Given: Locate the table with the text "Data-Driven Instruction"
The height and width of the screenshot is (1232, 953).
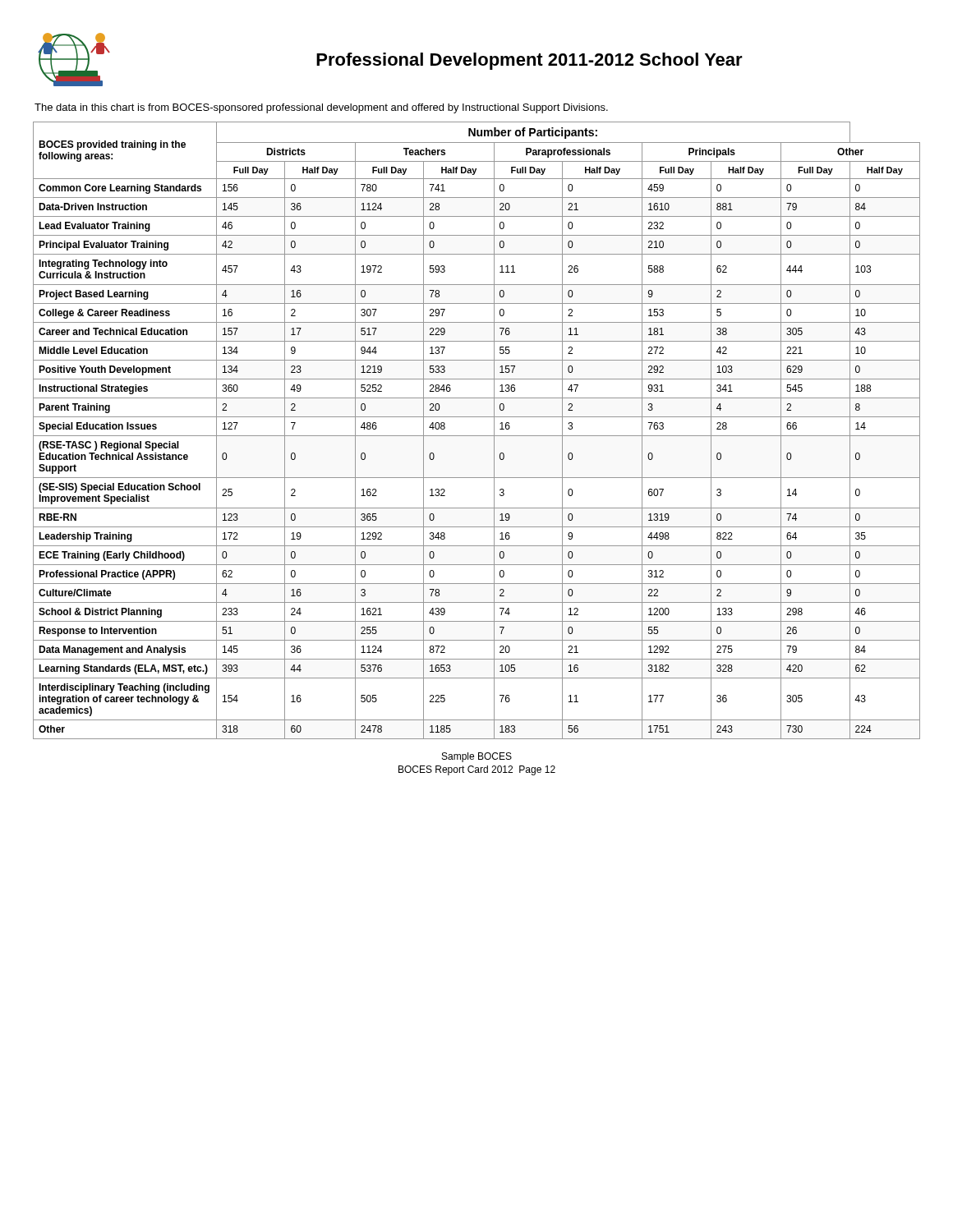Looking at the screenshot, I should pyautogui.click(x=476, y=430).
